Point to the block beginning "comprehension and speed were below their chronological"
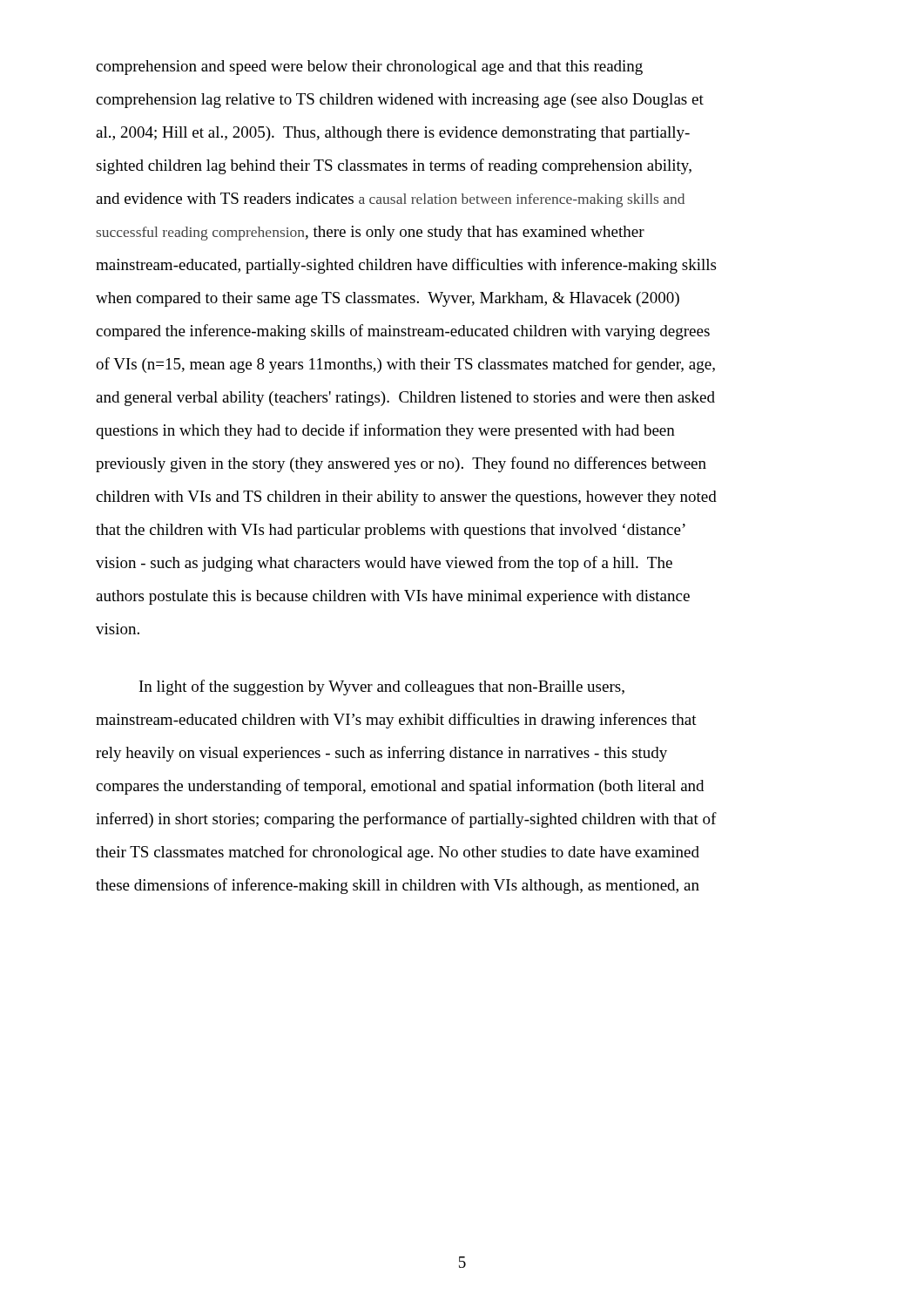 (462, 348)
